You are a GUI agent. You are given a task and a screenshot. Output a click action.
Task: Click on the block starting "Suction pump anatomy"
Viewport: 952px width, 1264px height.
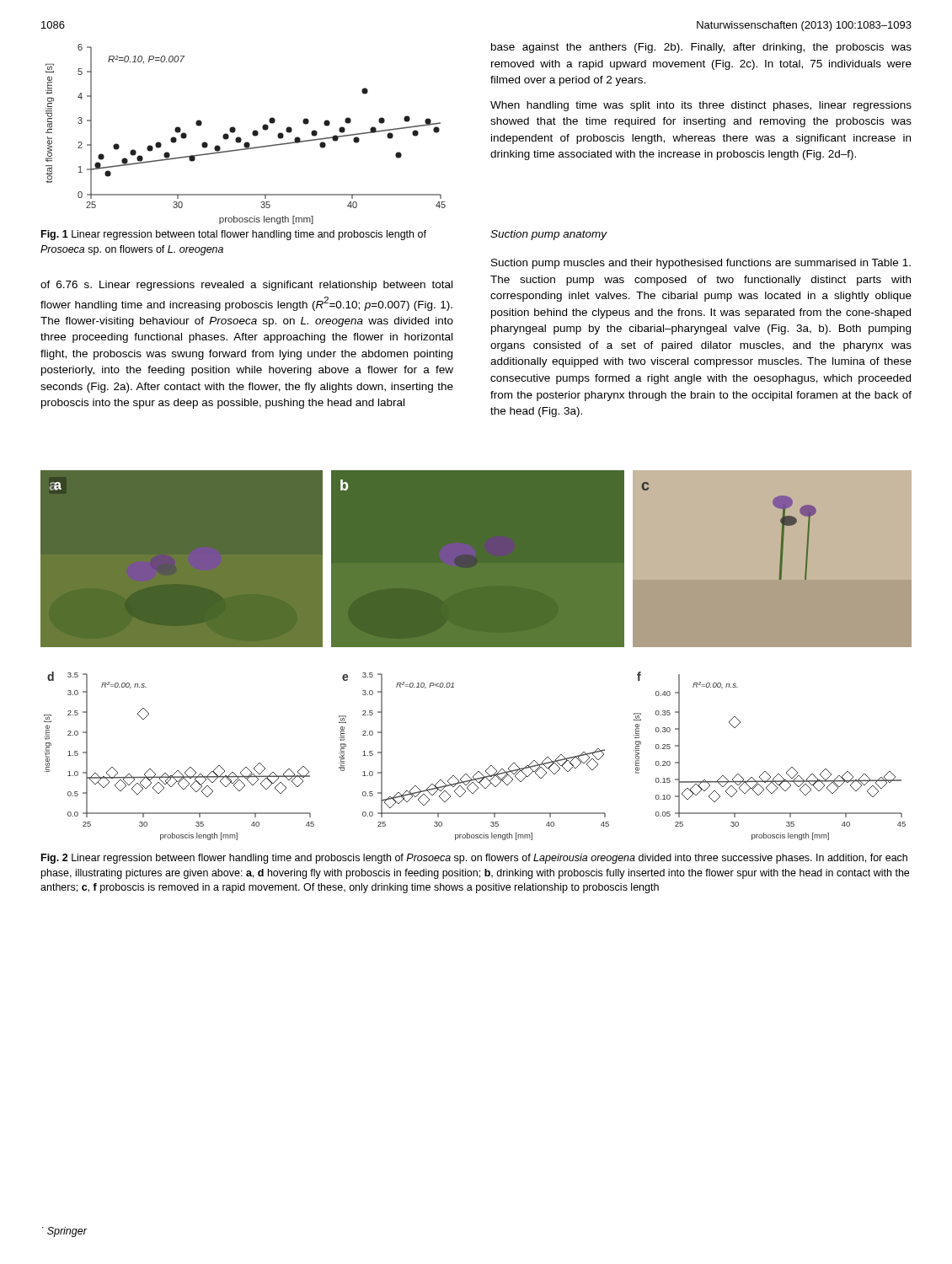[548, 234]
